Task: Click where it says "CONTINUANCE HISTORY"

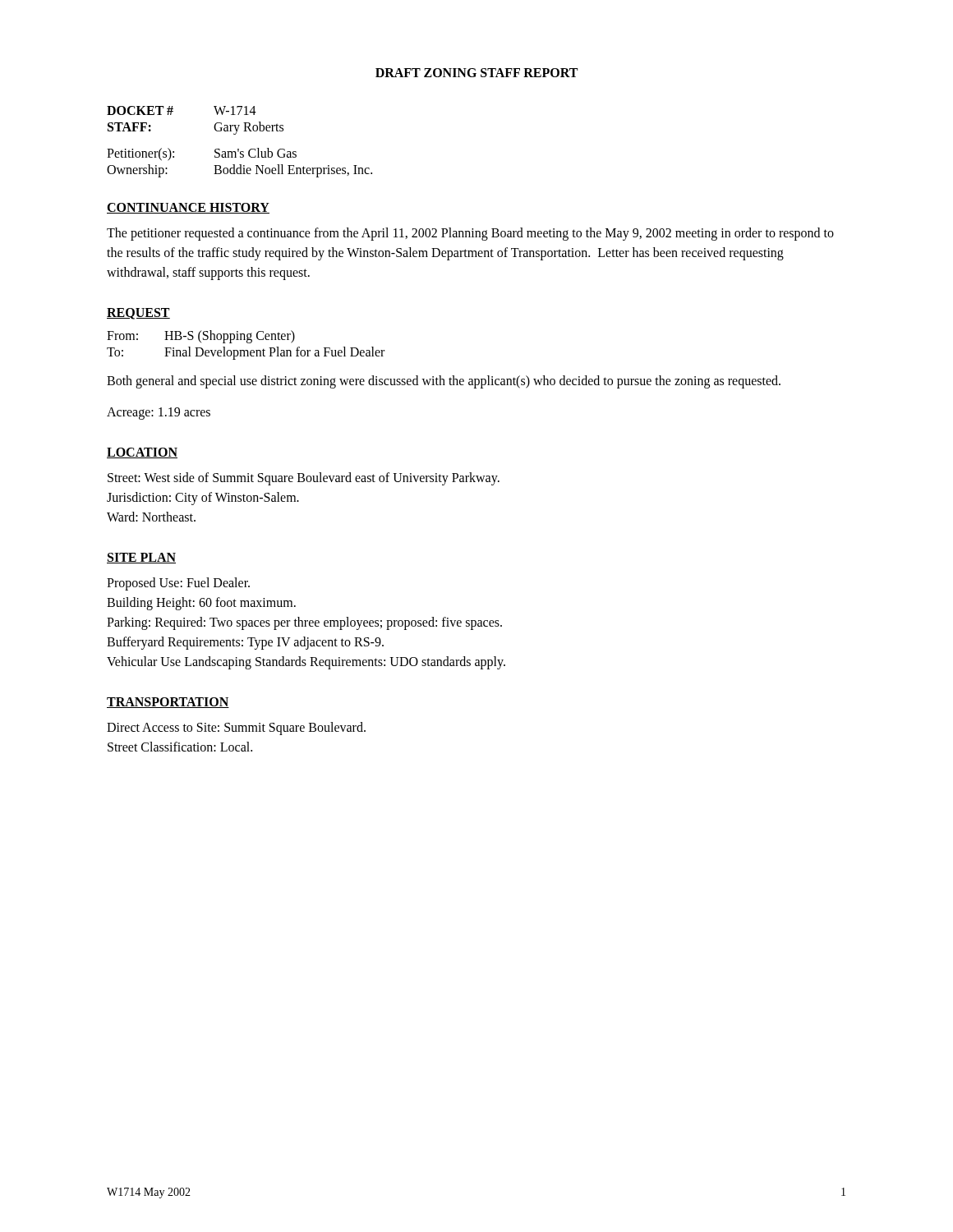Action: pyautogui.click(x=188, y=207)
